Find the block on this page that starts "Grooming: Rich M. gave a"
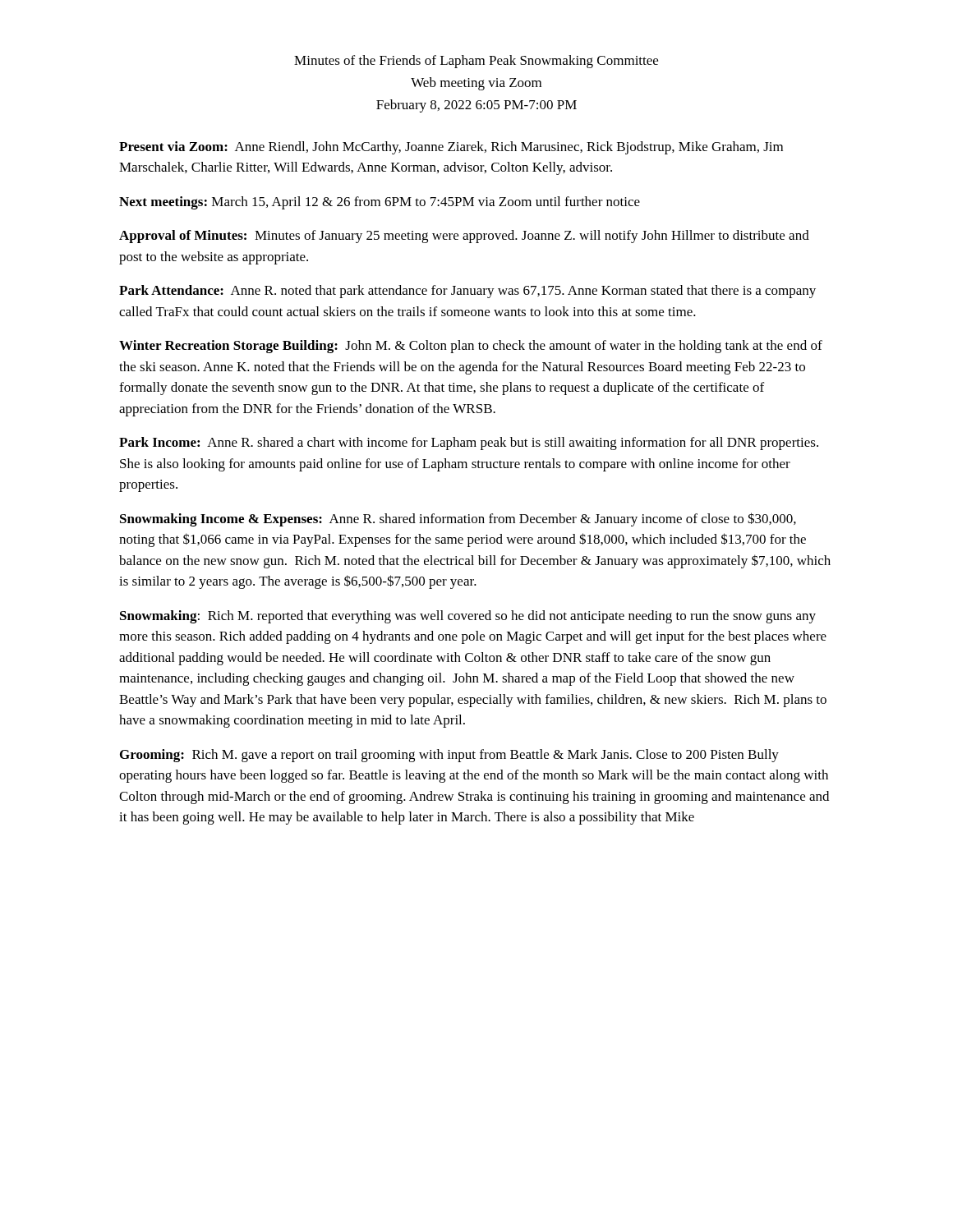This screenshot has height=1232, width=953. click(474, 785)
